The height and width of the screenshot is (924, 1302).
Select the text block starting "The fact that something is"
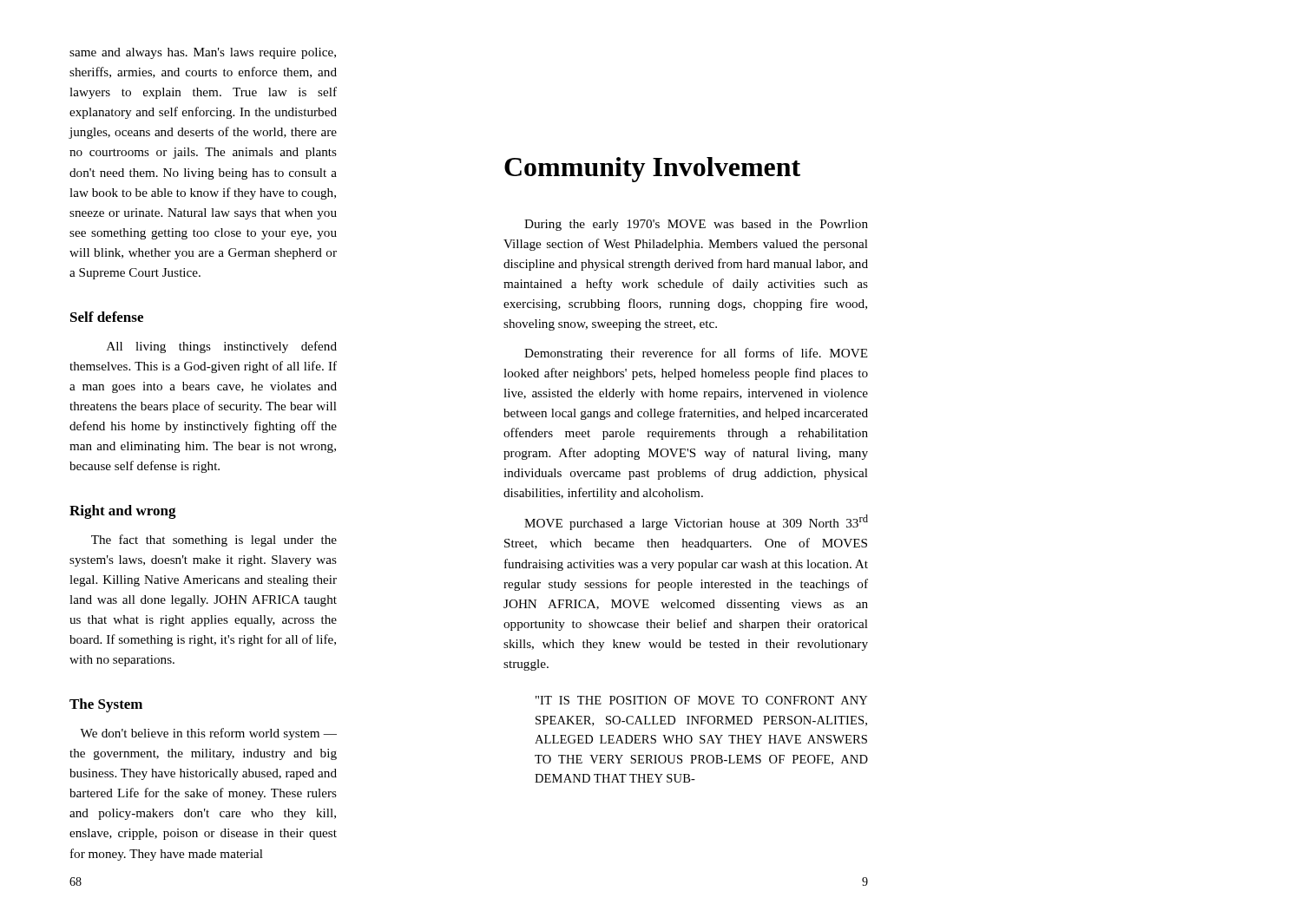[x=203, y=599]
